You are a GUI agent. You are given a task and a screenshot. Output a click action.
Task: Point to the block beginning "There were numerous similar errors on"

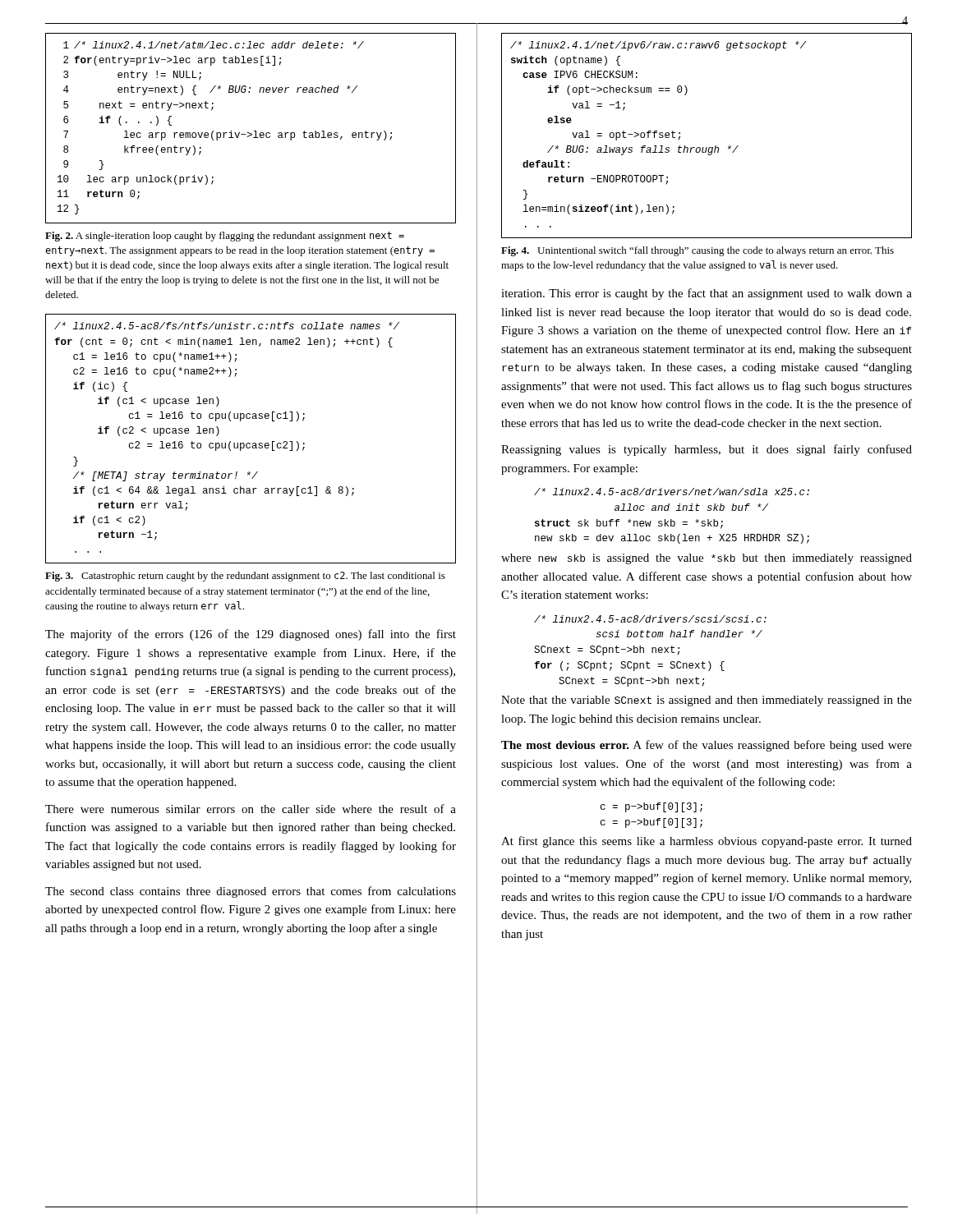click(251, 836)
